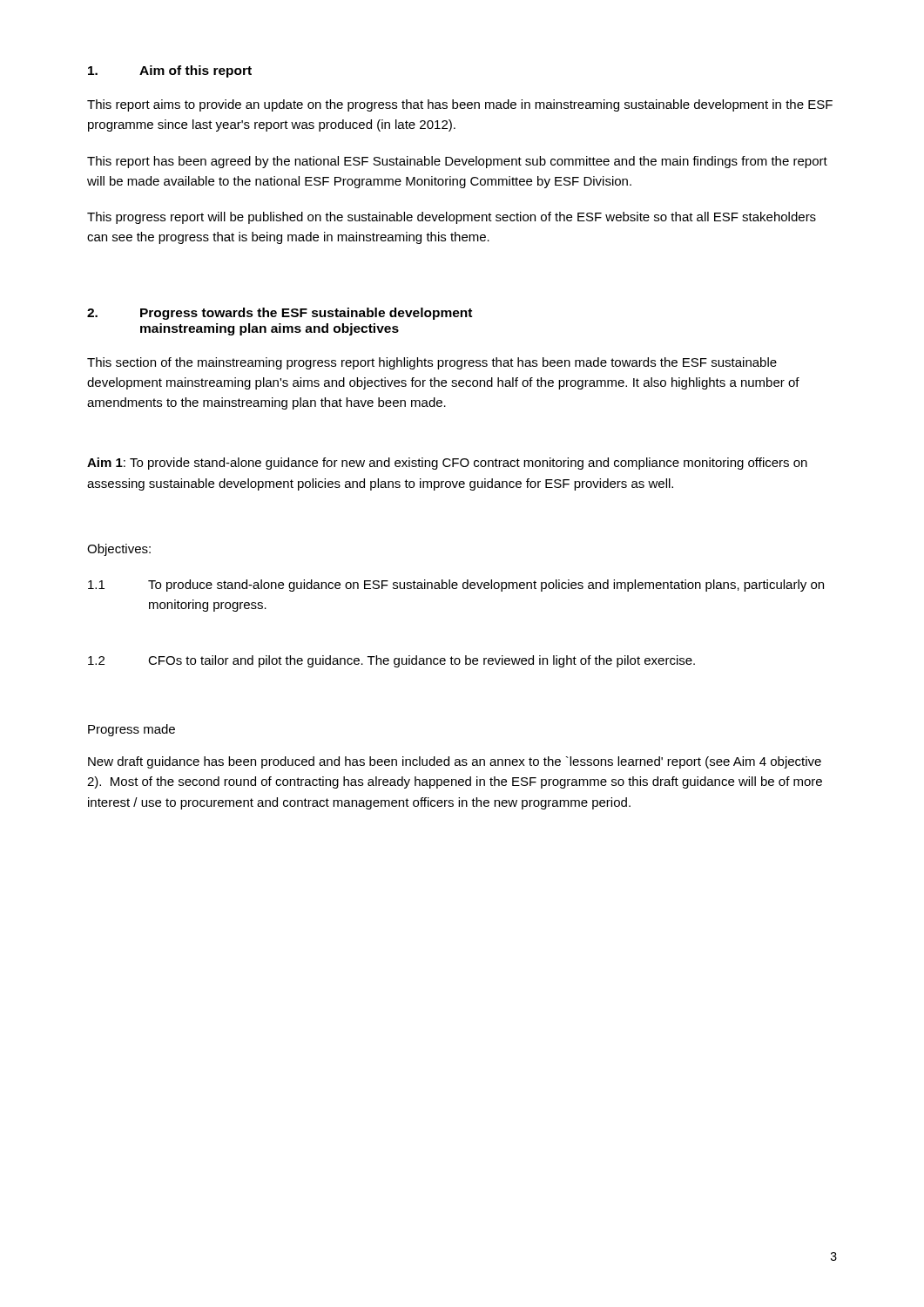Select the section header containing "2. Progress towards"
Image resolution: width=924 pixels, height=1307 pixels.
tap(280, 320)
